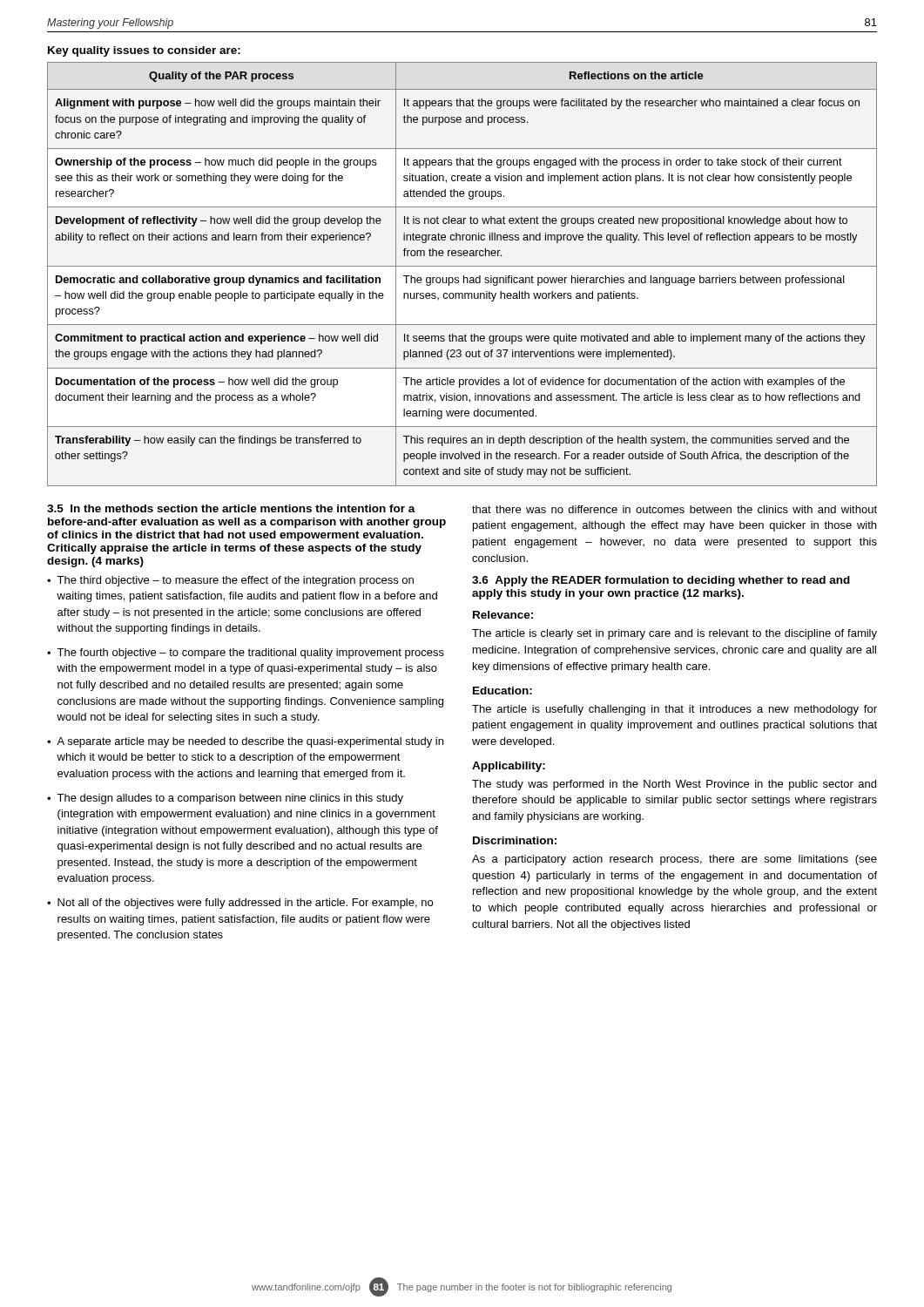Image resolution: width=924 pixels, height=1307 pixels.
Task: Click on the text starting "• The fourth objective – to compare the"
Action: pyautogui.click(x=247, y=685)
